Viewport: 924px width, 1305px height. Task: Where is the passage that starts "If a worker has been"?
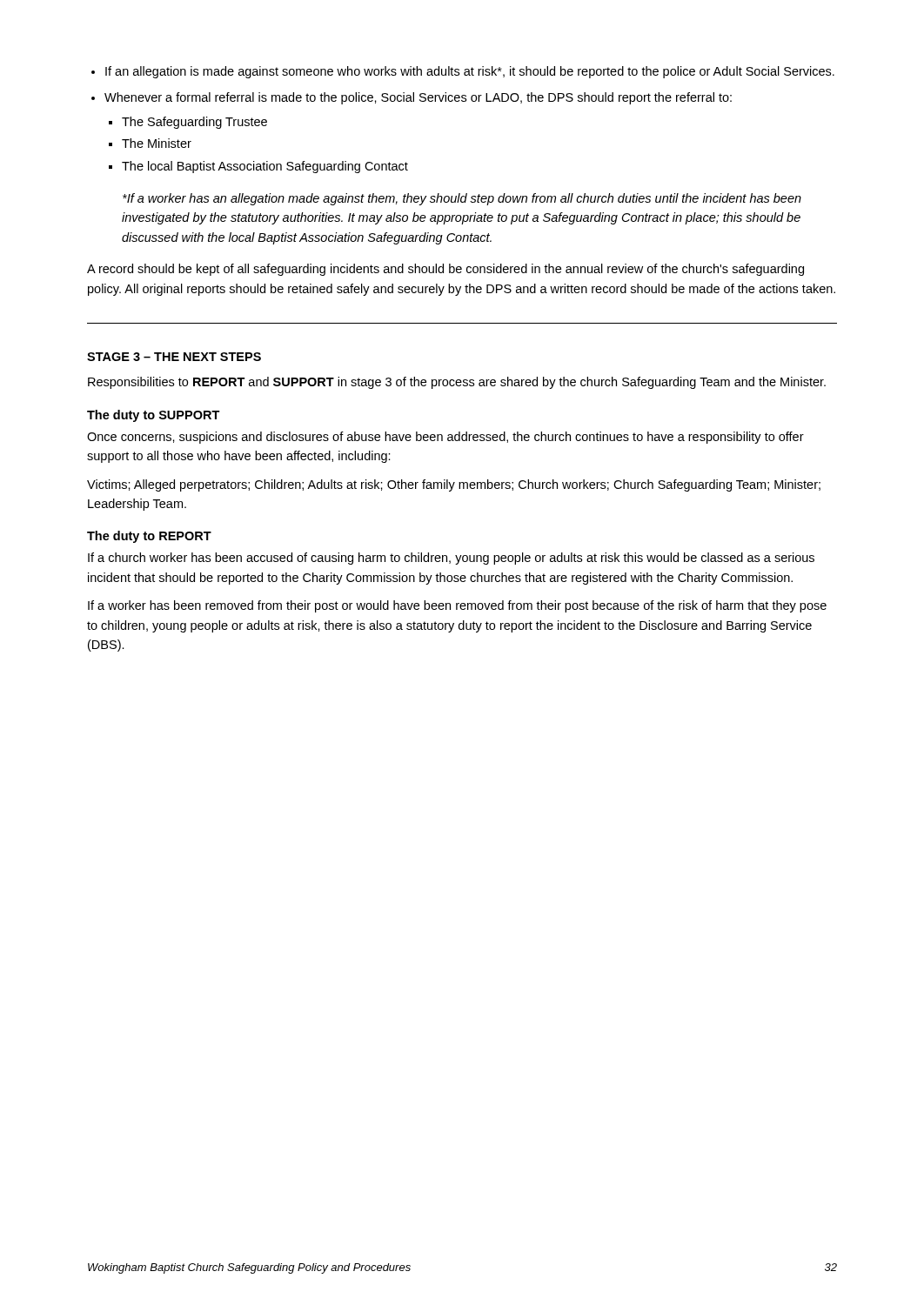coord(457,625)
